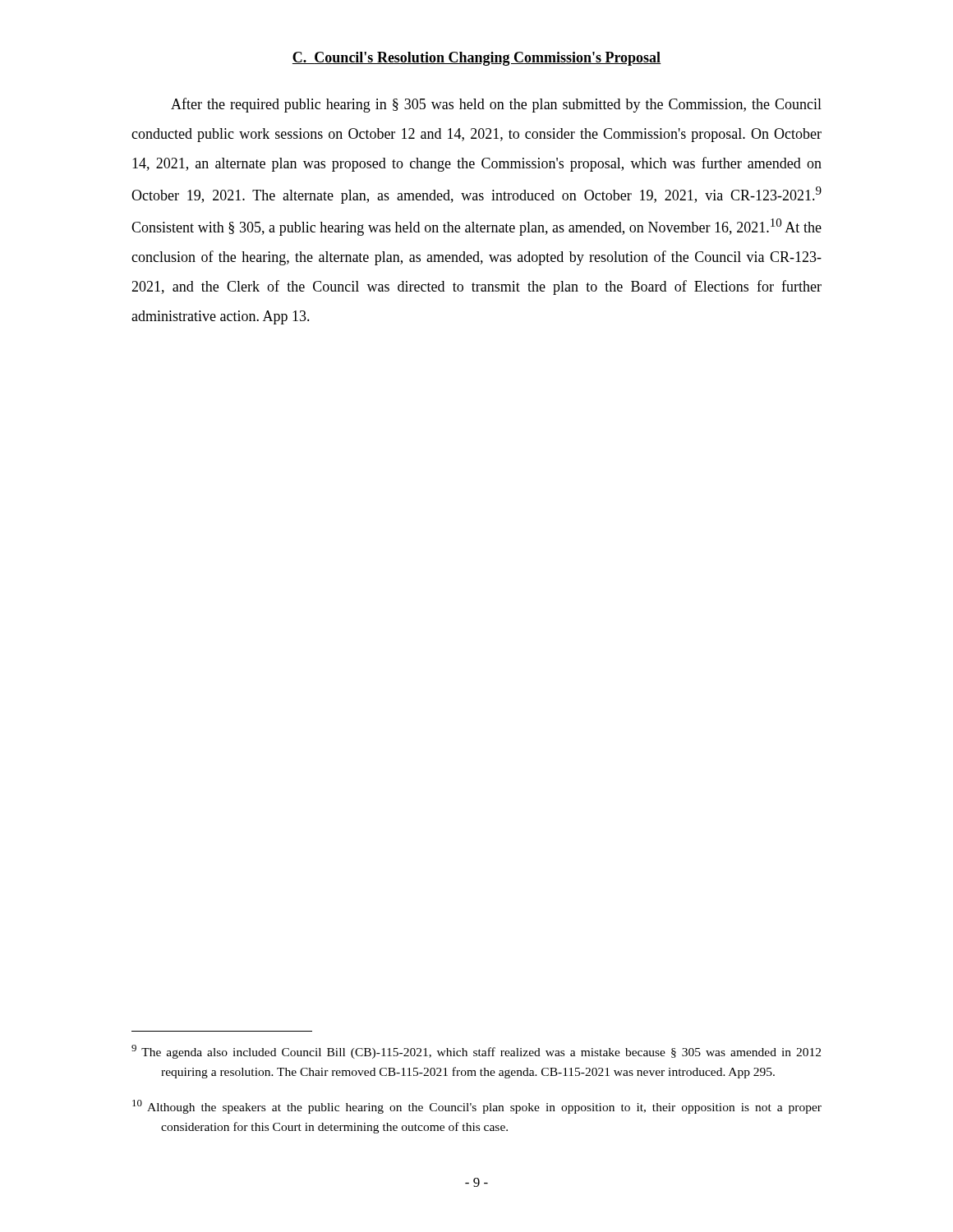Select the footnote that reads "10 Although the speakers at the public"
The width and height of the screenshot is (953, 1232).
[476, 1116]
